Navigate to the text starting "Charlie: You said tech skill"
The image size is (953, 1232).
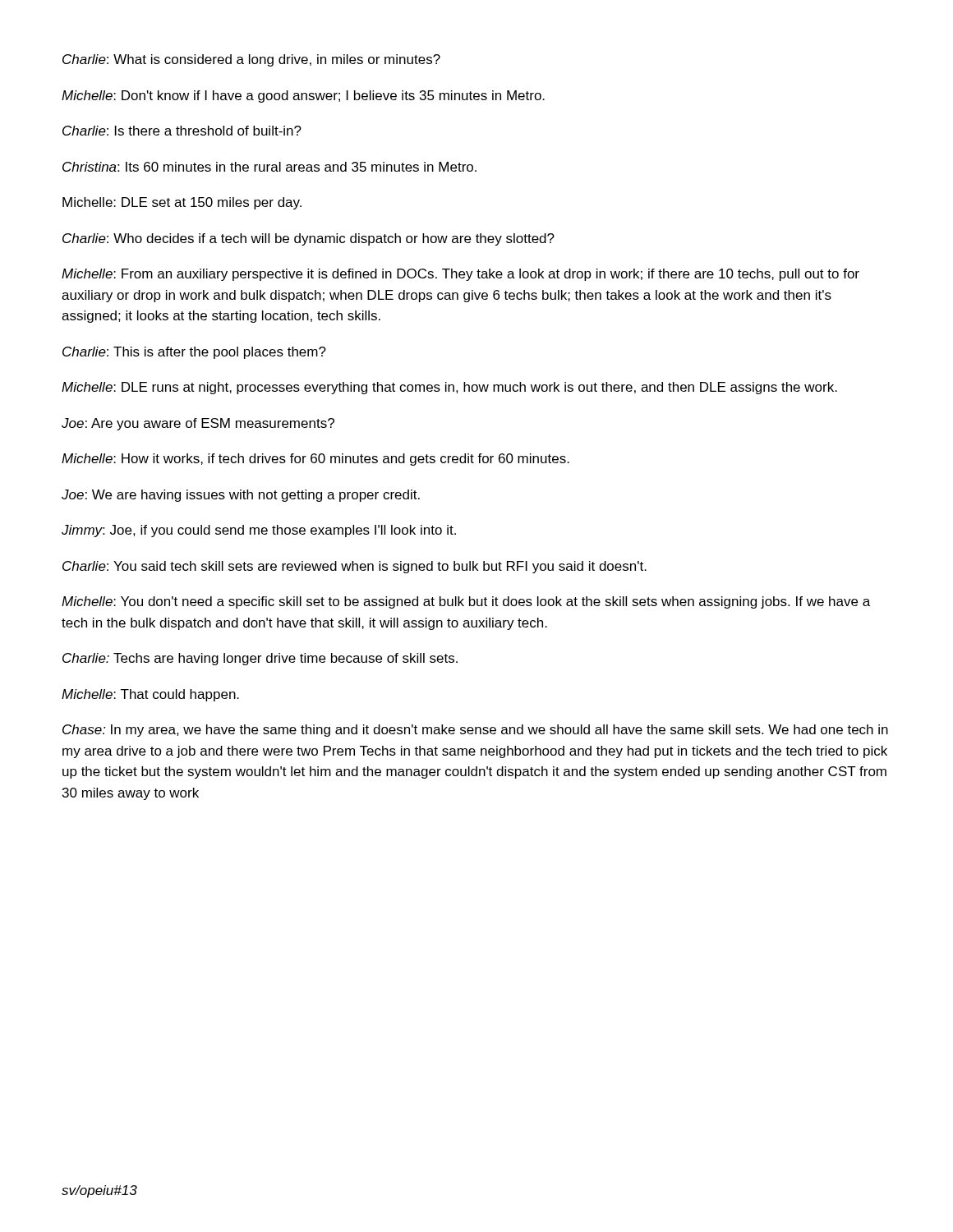[x=354, y=566]
